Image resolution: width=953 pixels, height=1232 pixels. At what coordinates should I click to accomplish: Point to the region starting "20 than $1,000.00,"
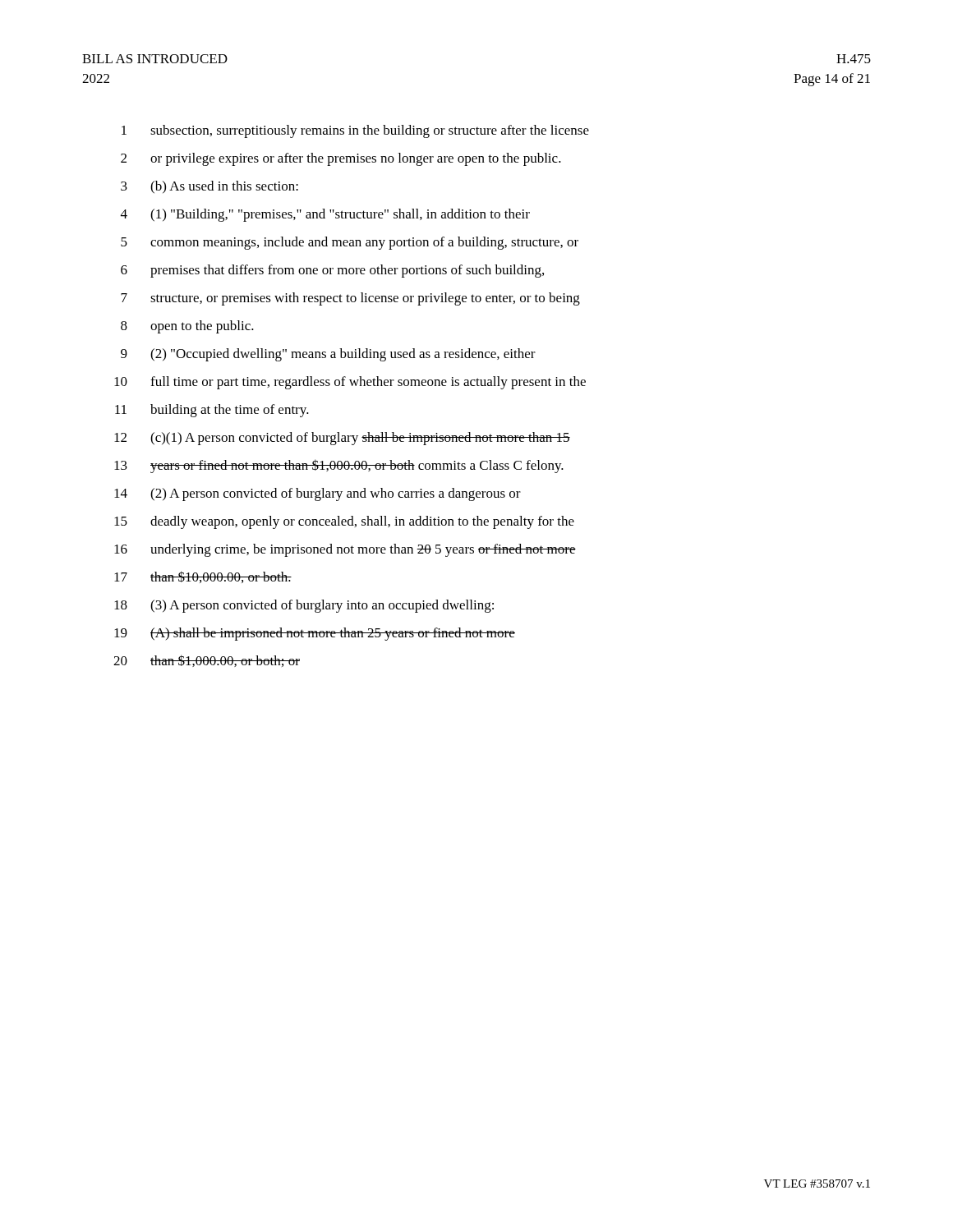[x=207, y=661]
